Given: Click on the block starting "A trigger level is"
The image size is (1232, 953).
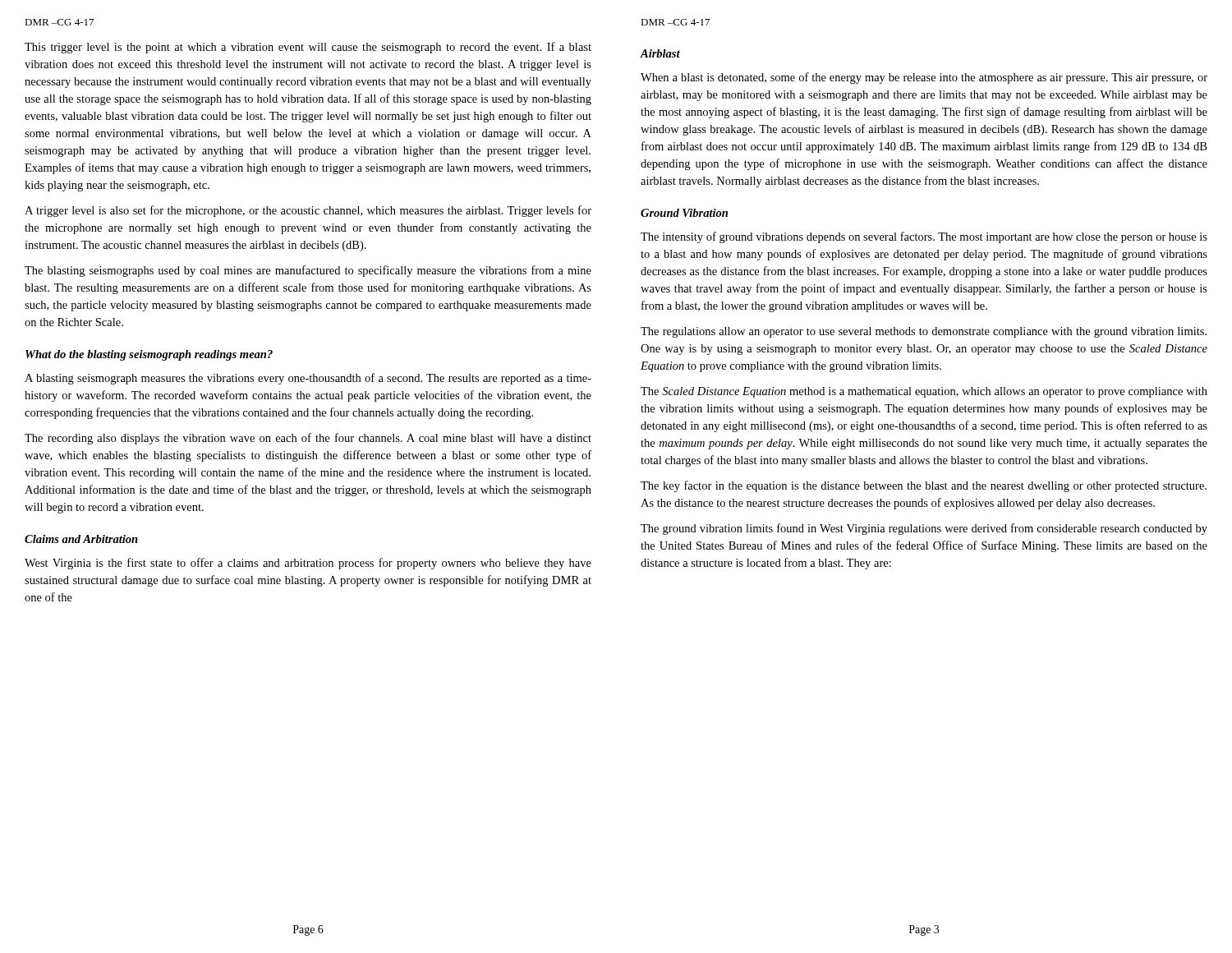Looking at the screenshot, I should pyautogui.click(x=308, y=228).
